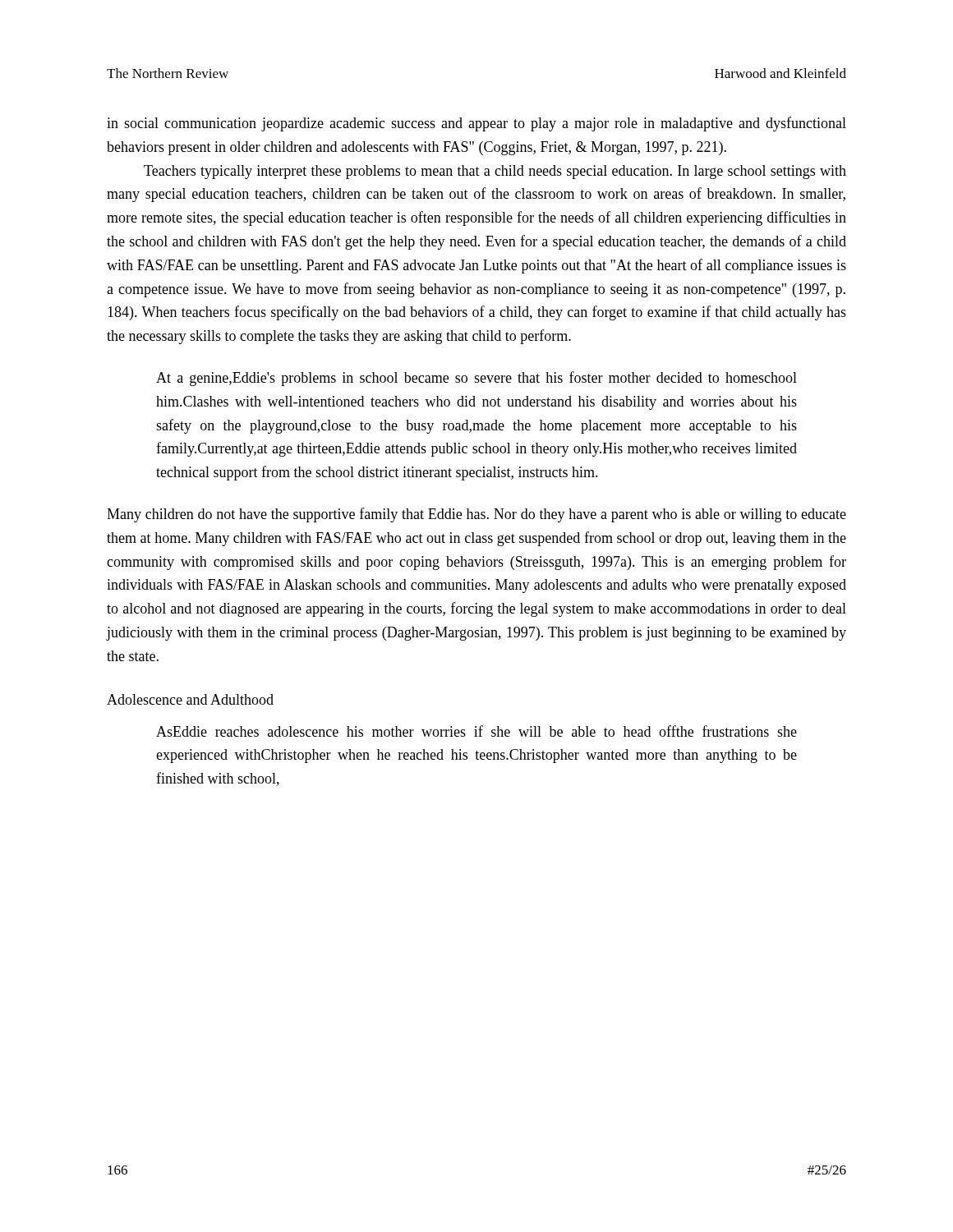Image resolution: width=953 pixels, height=1232 pixels.
Task: Find the text block that reads "Teachers typically interpret these problems to mean that"
Action: (x=476, y=253)
